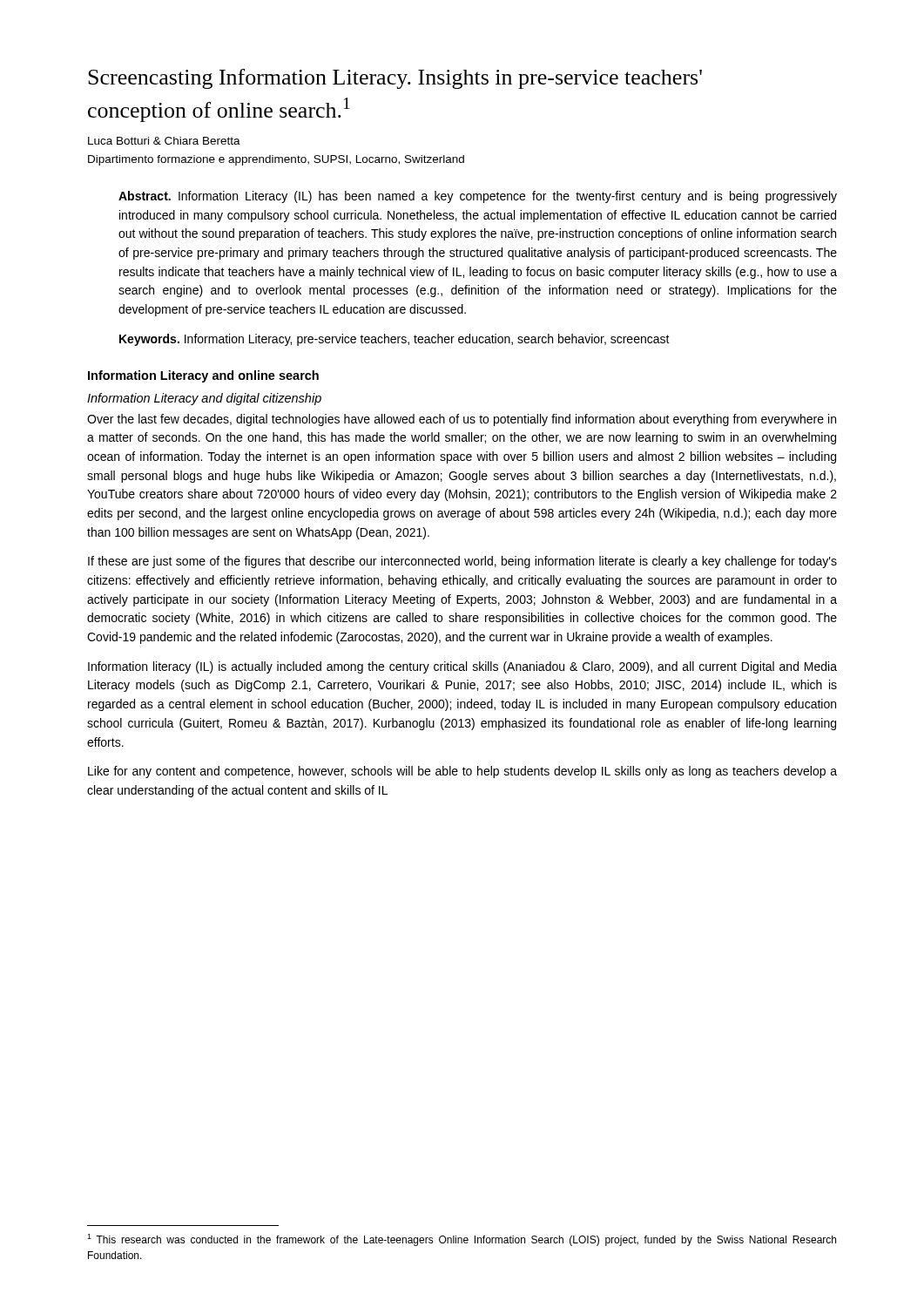Find the text block that says "Abstract. Information Literacy (IL) has"
The image size is (924, 1307).
tap(478, 268)
